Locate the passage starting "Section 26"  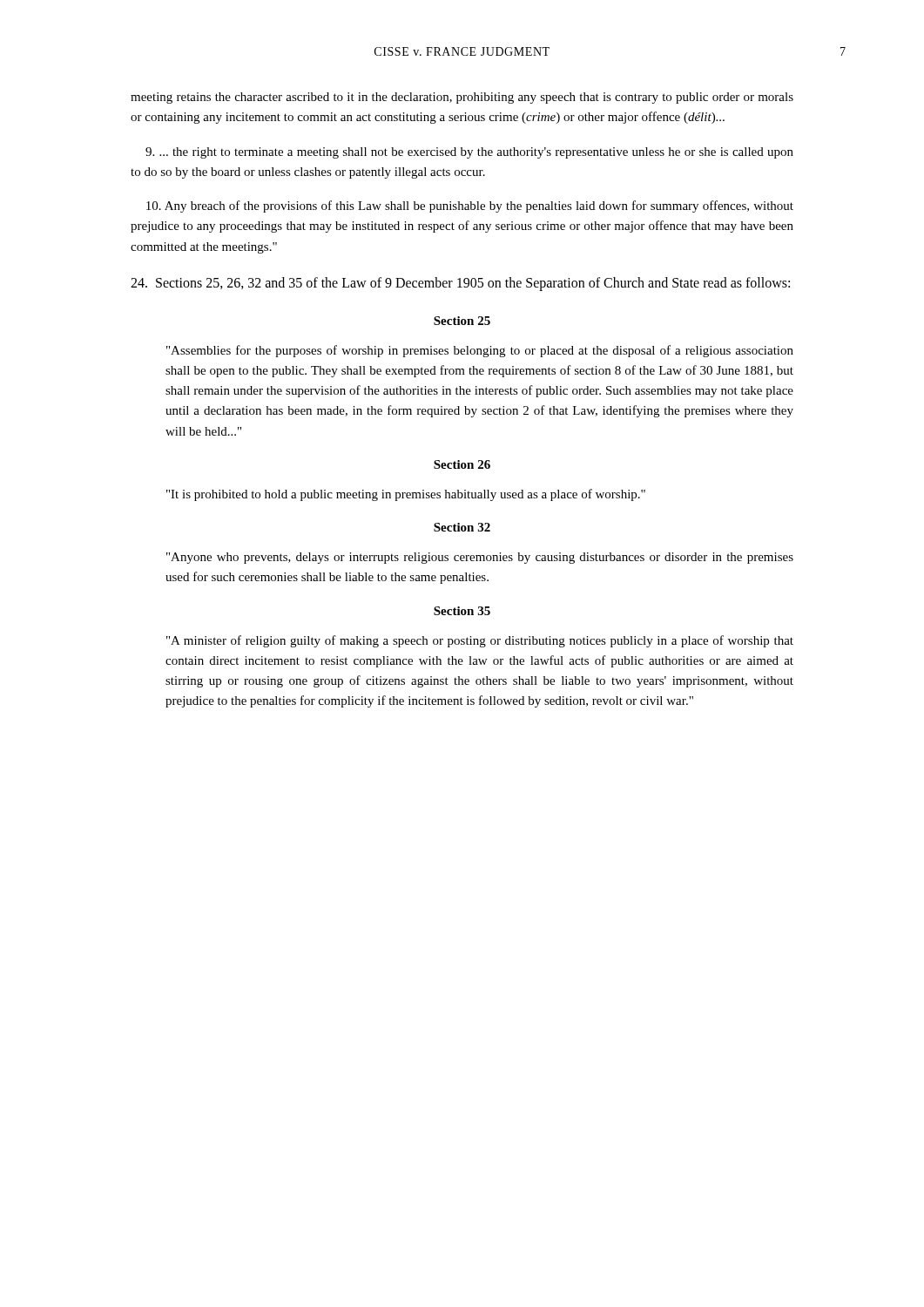coord(462,464)
